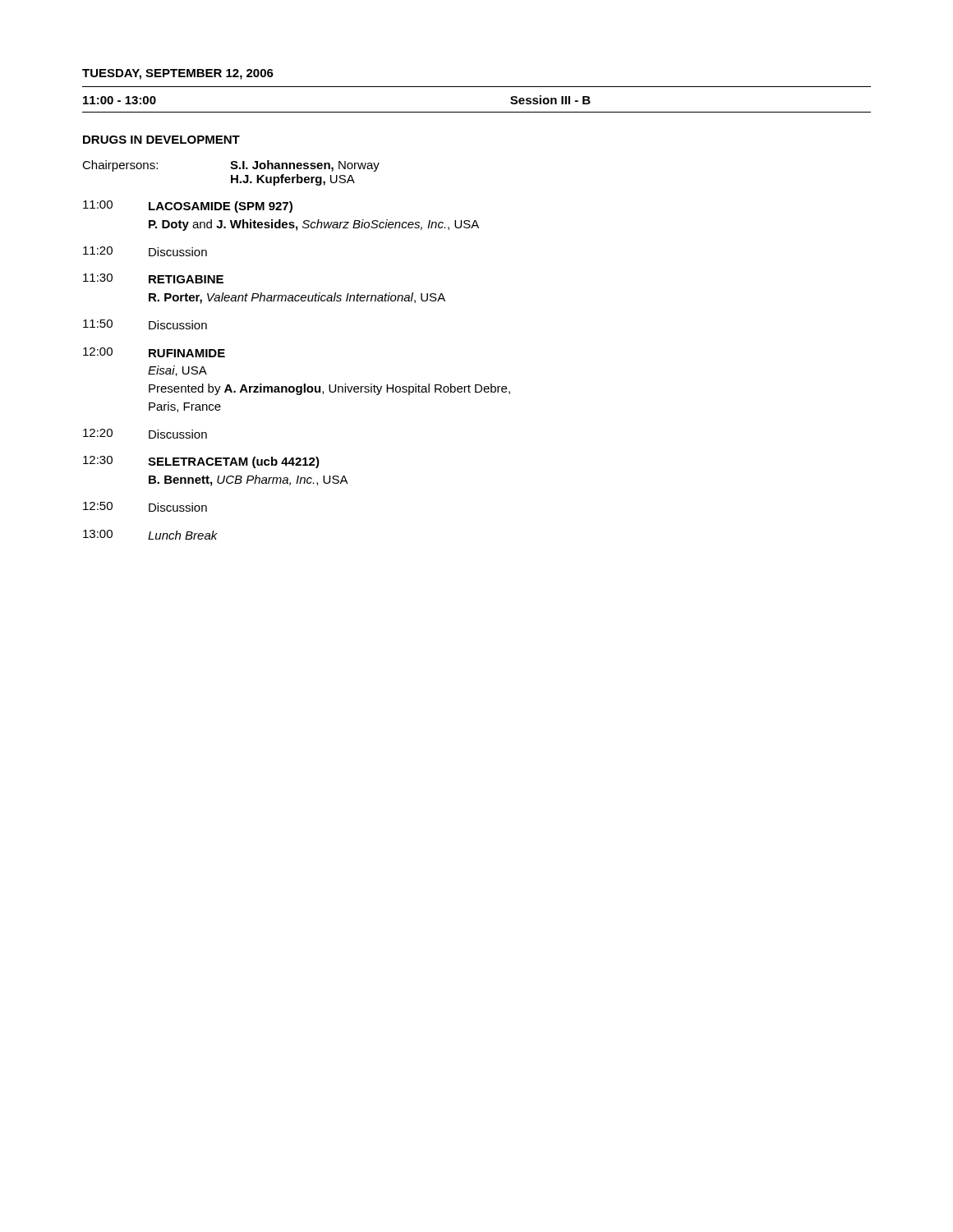Find the text block starting "12:00 RUFINAMIDE Eisai, USA Presented by A."
The width and height of the screenshot is (953, 1232).
point(476,379)
